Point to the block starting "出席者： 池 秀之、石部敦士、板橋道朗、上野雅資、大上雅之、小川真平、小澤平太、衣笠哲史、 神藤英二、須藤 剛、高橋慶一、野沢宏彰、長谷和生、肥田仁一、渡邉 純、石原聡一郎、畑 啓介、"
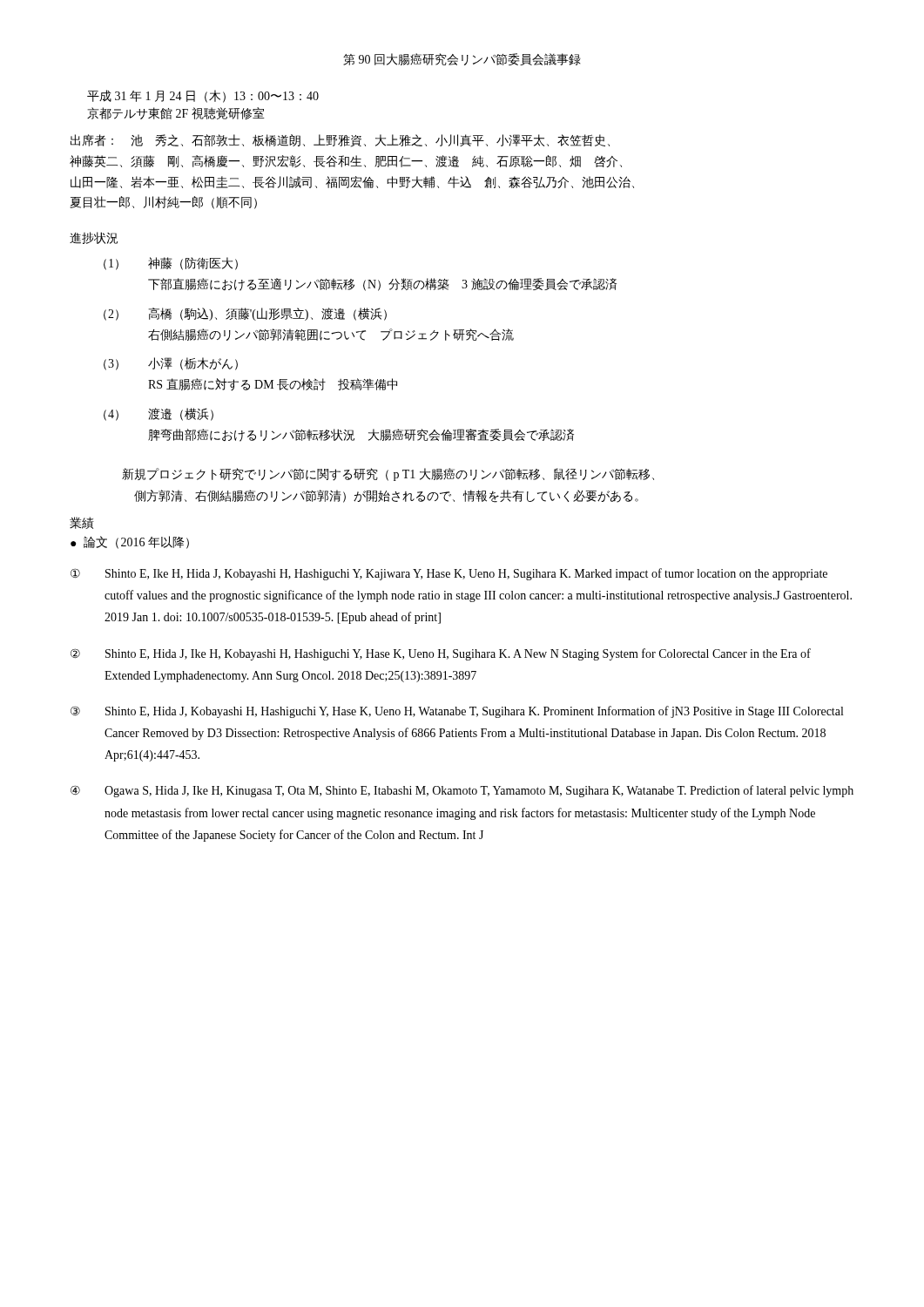924x1307 pixels. coord(356,172)
